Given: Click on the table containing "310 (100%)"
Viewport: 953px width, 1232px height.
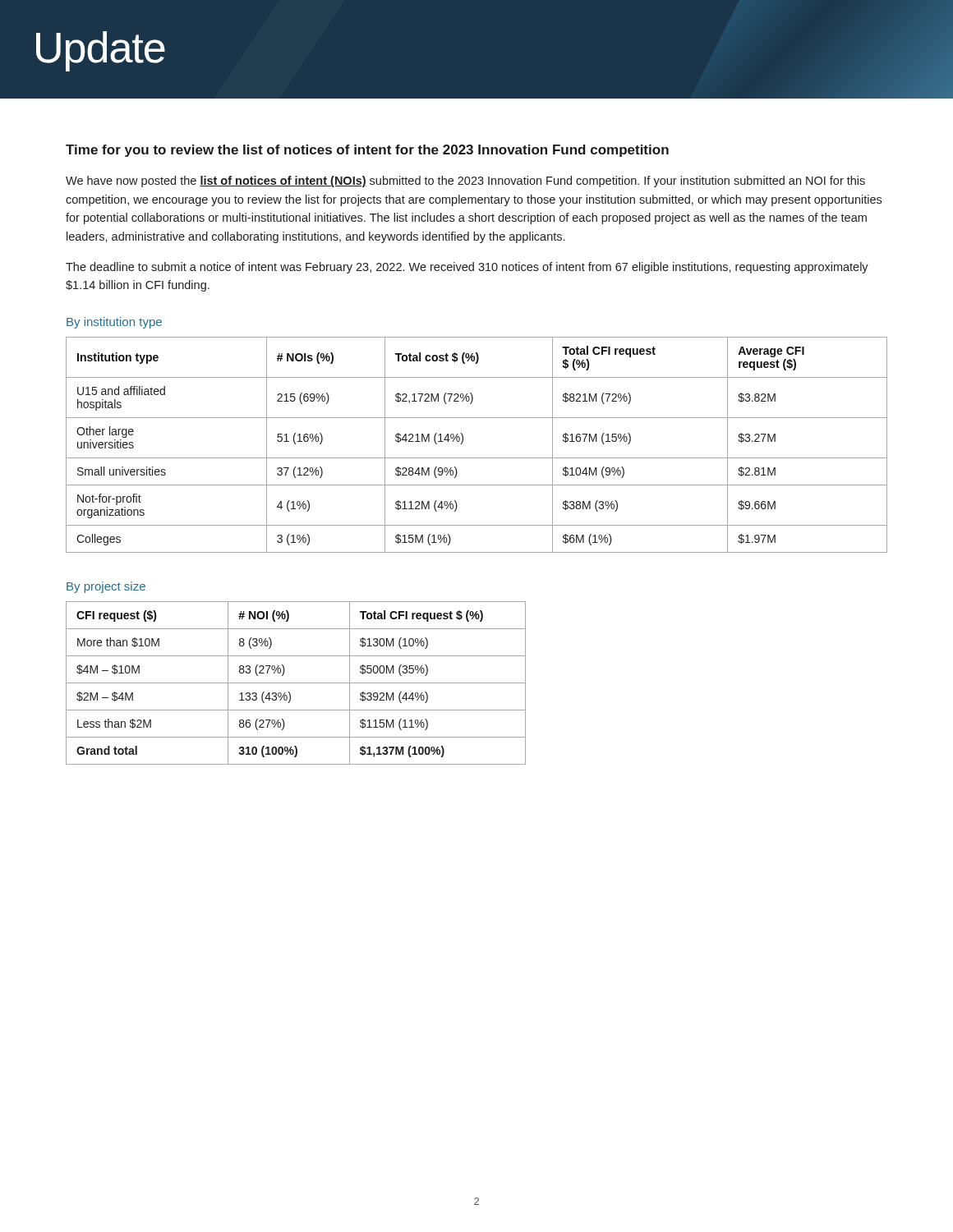Looking at the screenshot, I should tap(476, 683).
